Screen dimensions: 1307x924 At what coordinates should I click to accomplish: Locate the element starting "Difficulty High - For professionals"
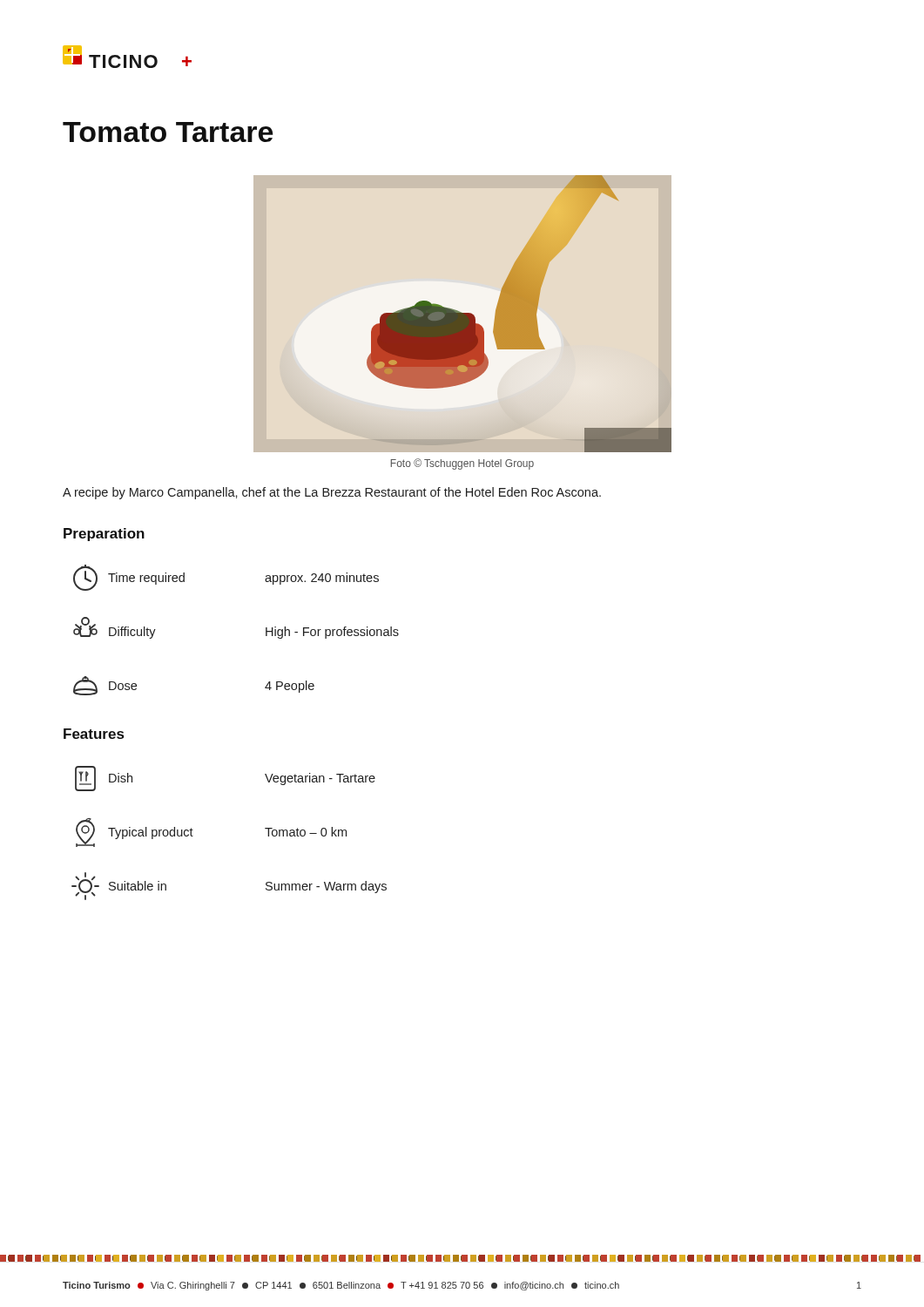pos(118,627)
